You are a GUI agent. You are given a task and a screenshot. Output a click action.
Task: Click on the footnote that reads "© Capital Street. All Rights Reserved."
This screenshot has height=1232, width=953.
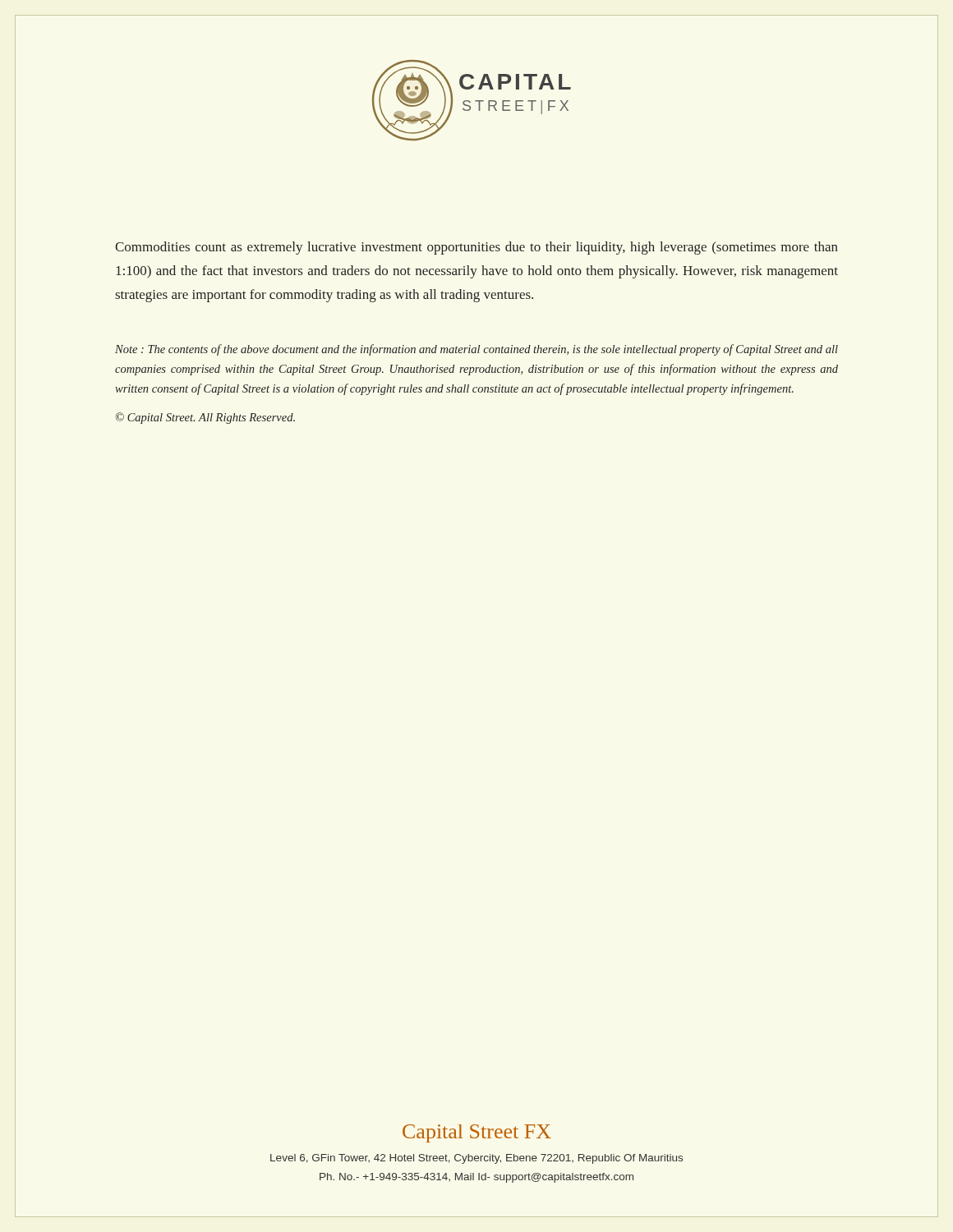click(205, 418)
